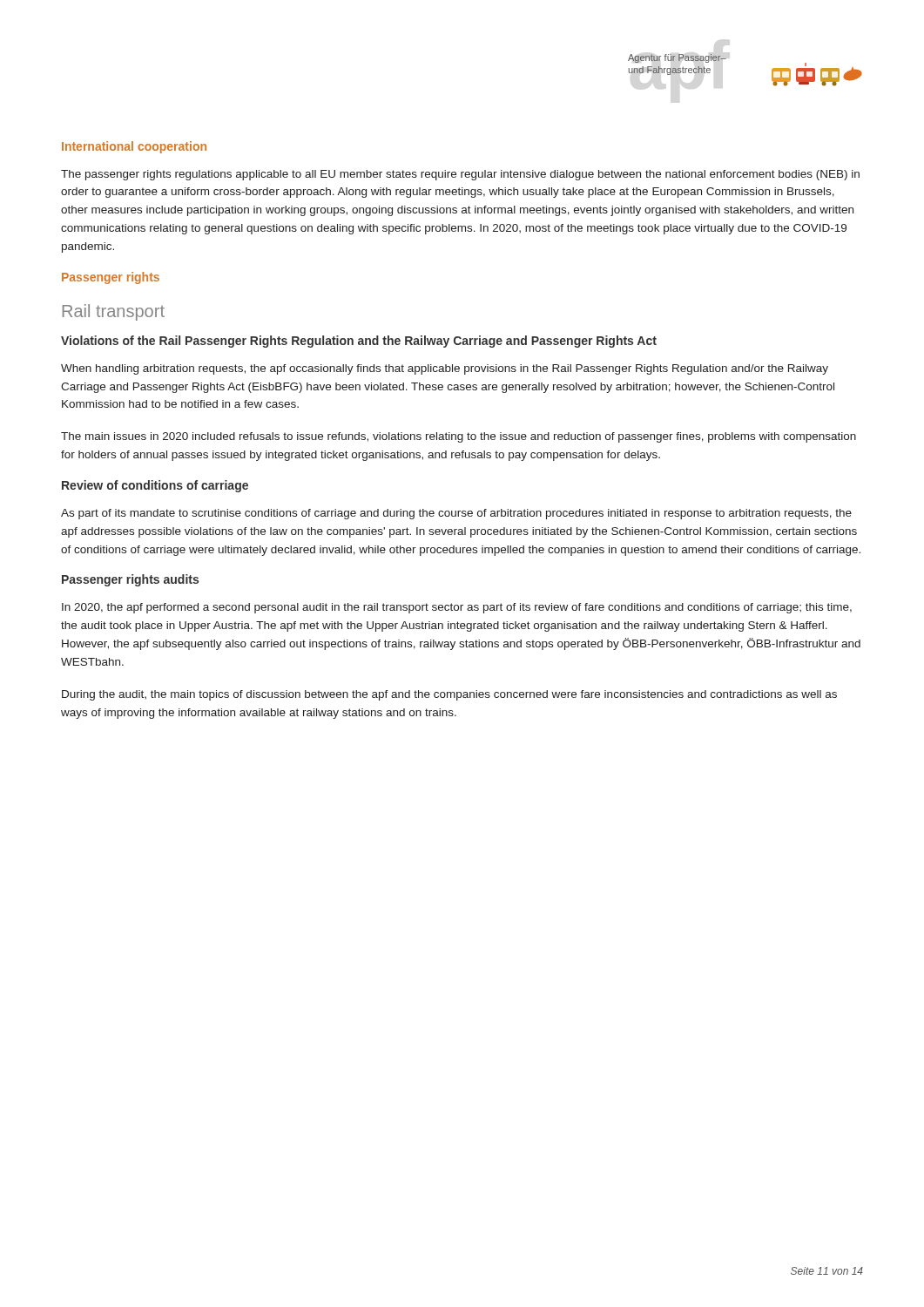Navigate to the text starting "Rail transport"
Viewport: 924px width, 1307px height.
[x=114, y=312]
